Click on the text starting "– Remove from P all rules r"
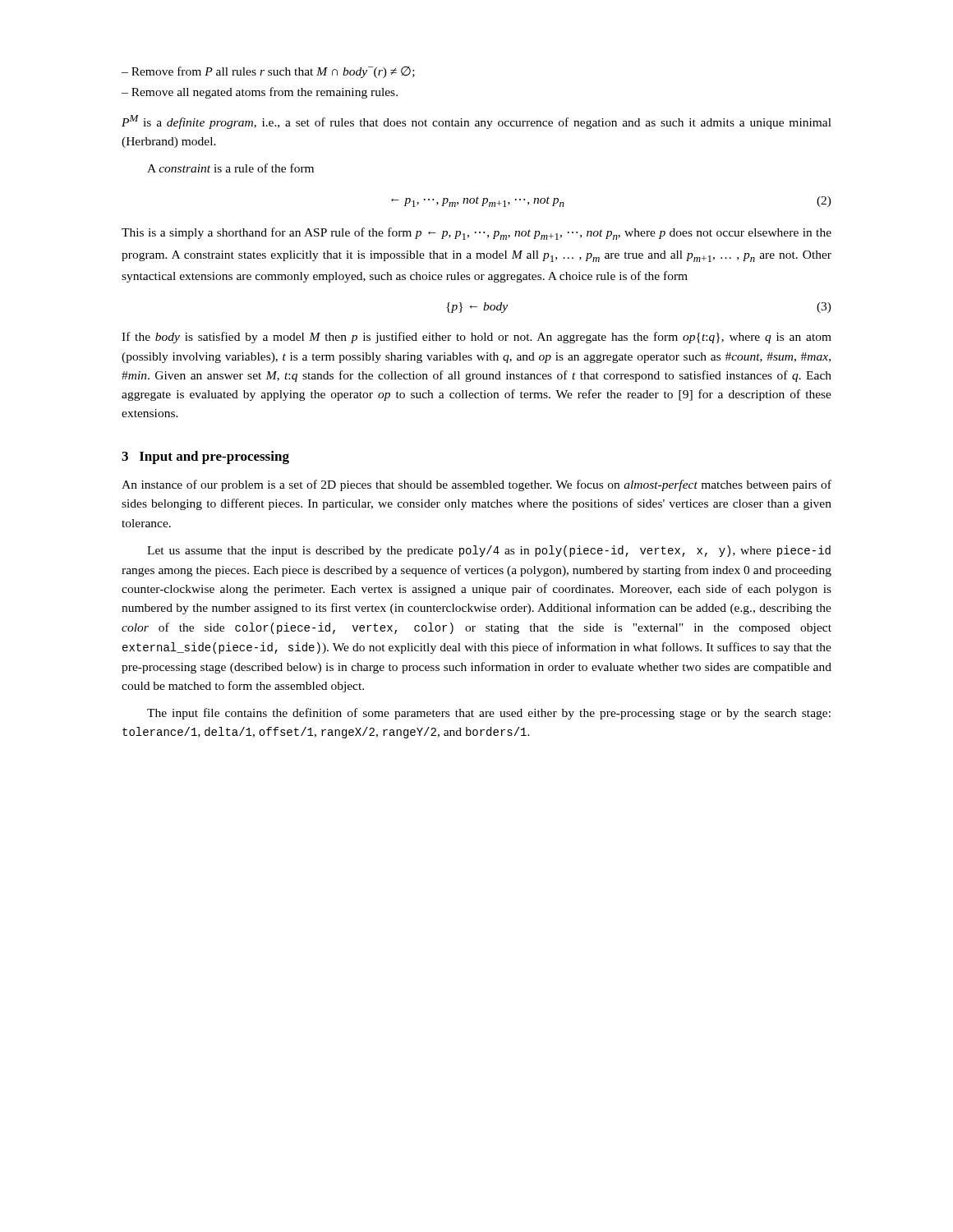953x1232 pixels. coord(268,69)
